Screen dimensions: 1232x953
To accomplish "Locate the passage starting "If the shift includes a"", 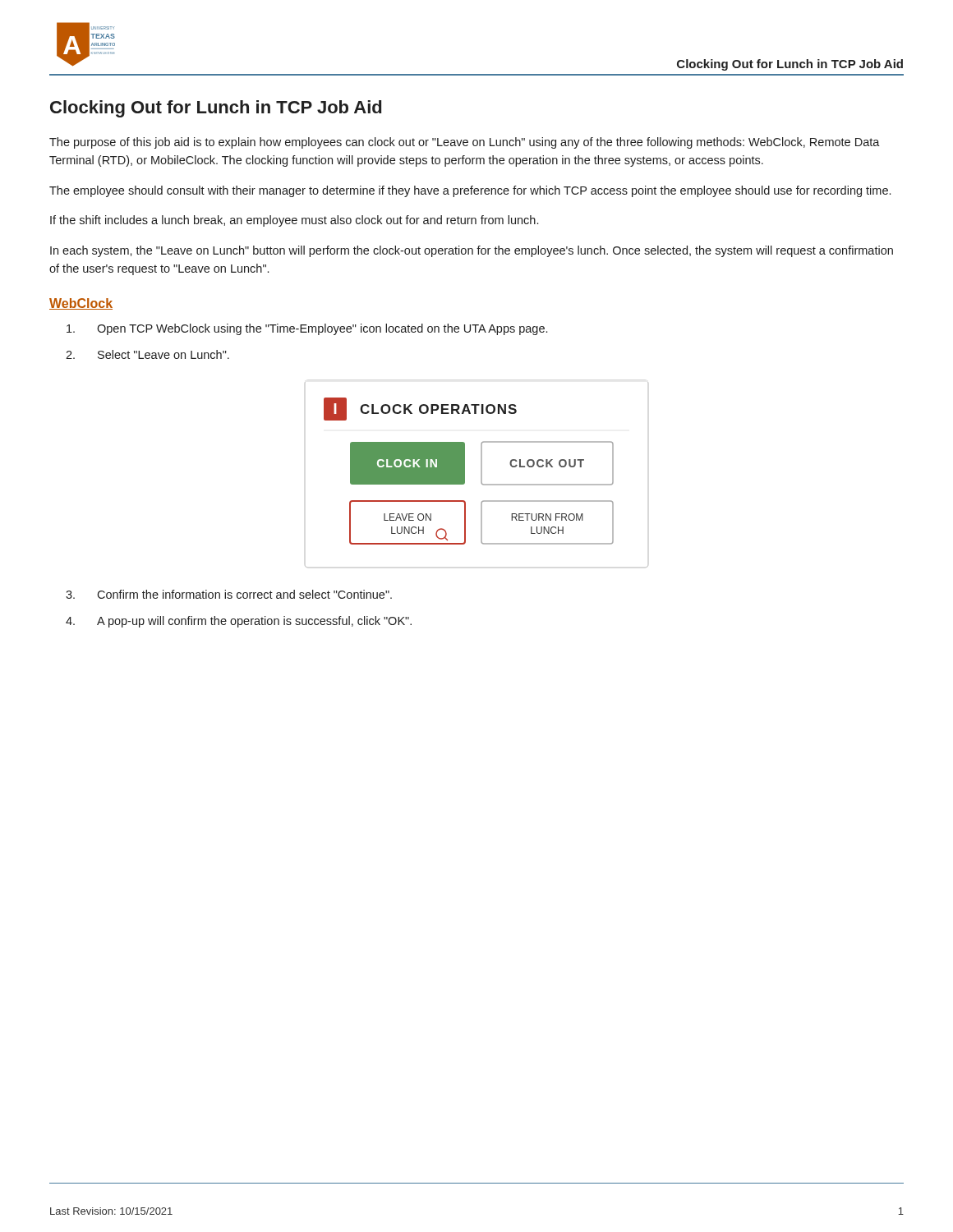I will click(294, 220).
